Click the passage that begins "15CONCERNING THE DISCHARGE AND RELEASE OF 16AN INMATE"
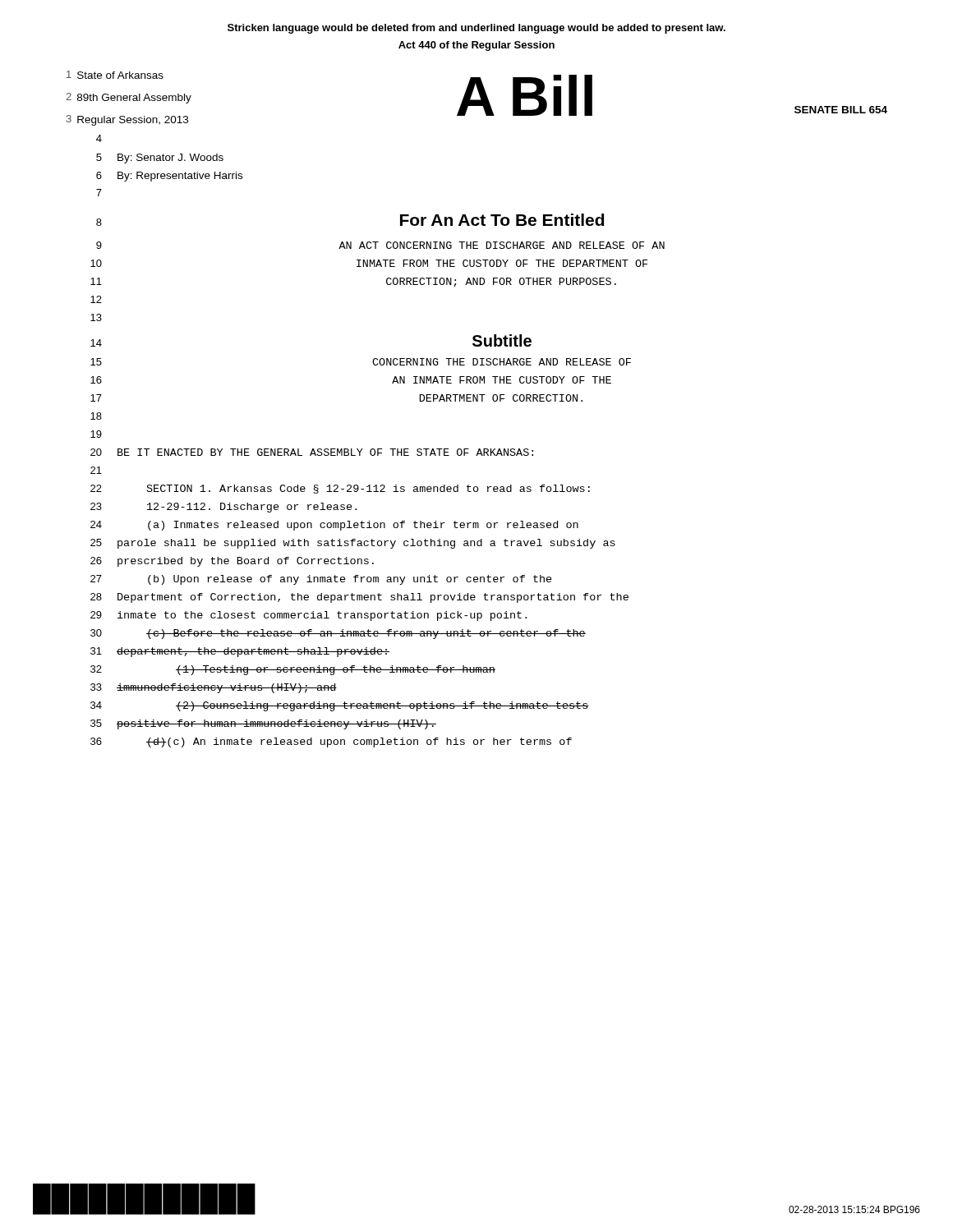The image size is (953, 1232). click(x=476, y=381)
